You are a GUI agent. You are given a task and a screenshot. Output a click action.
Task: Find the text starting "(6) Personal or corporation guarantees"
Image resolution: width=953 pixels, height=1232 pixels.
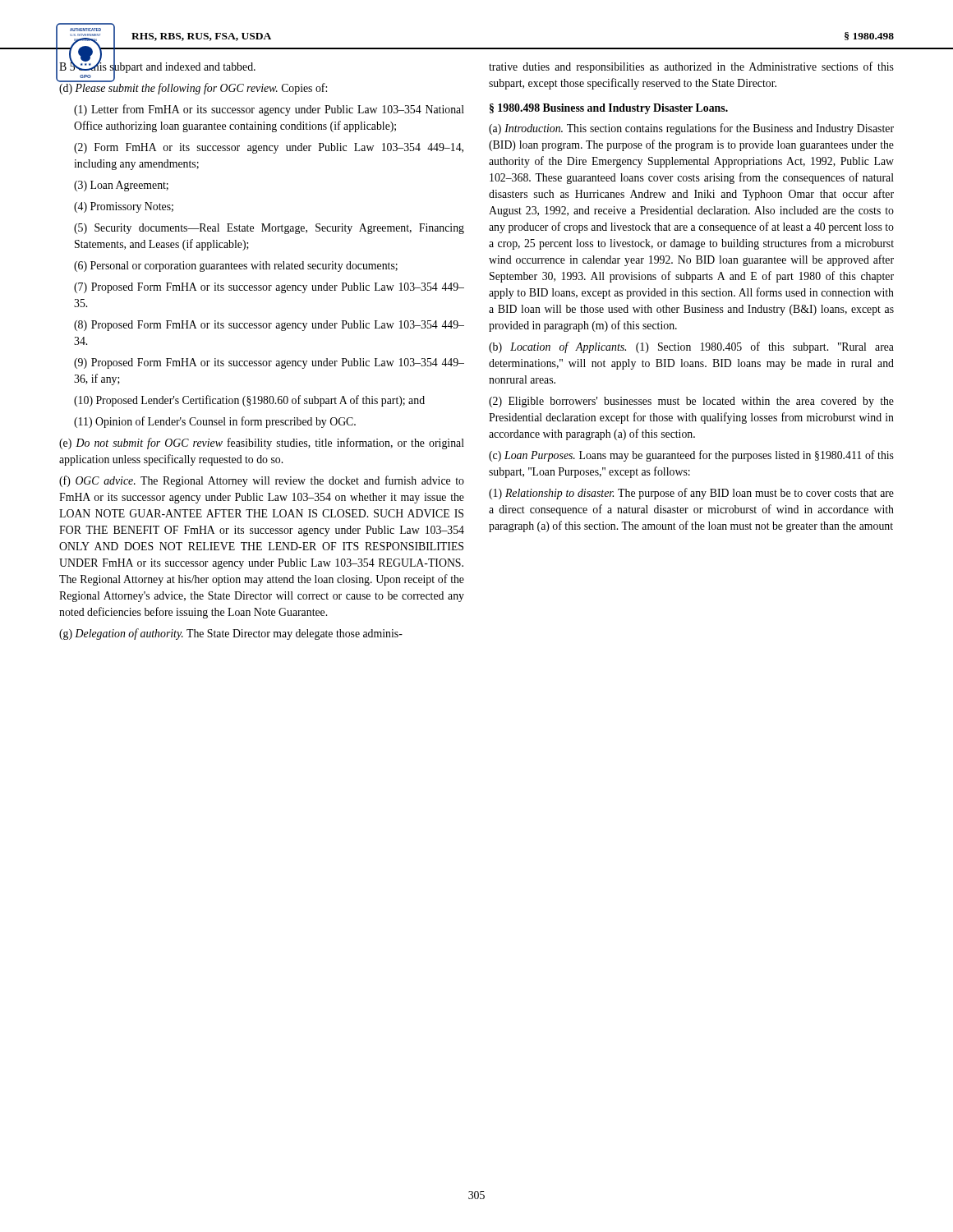pyautogui.click(x=269, y=266)
